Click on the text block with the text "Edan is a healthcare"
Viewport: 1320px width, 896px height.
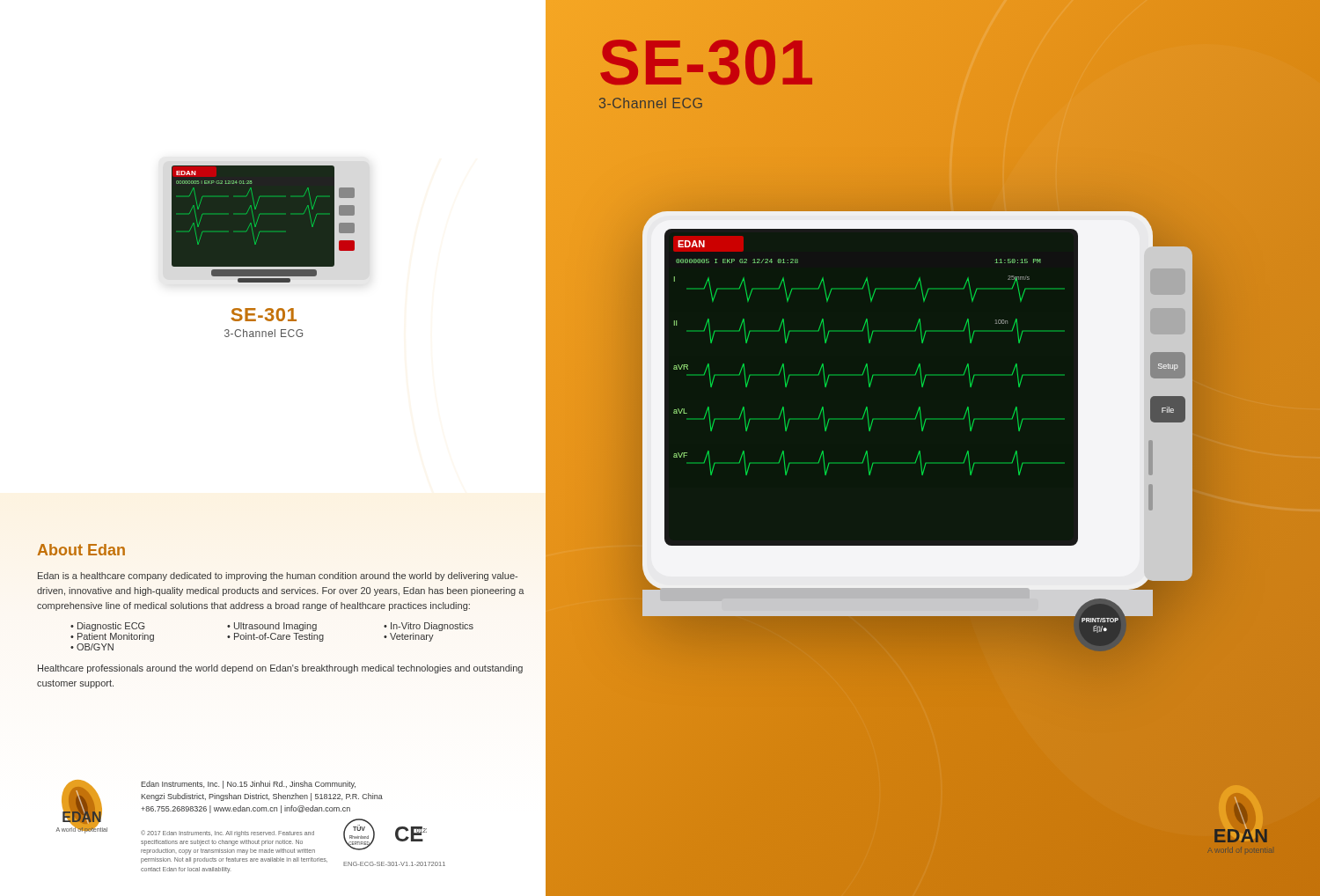pos(280,591)
